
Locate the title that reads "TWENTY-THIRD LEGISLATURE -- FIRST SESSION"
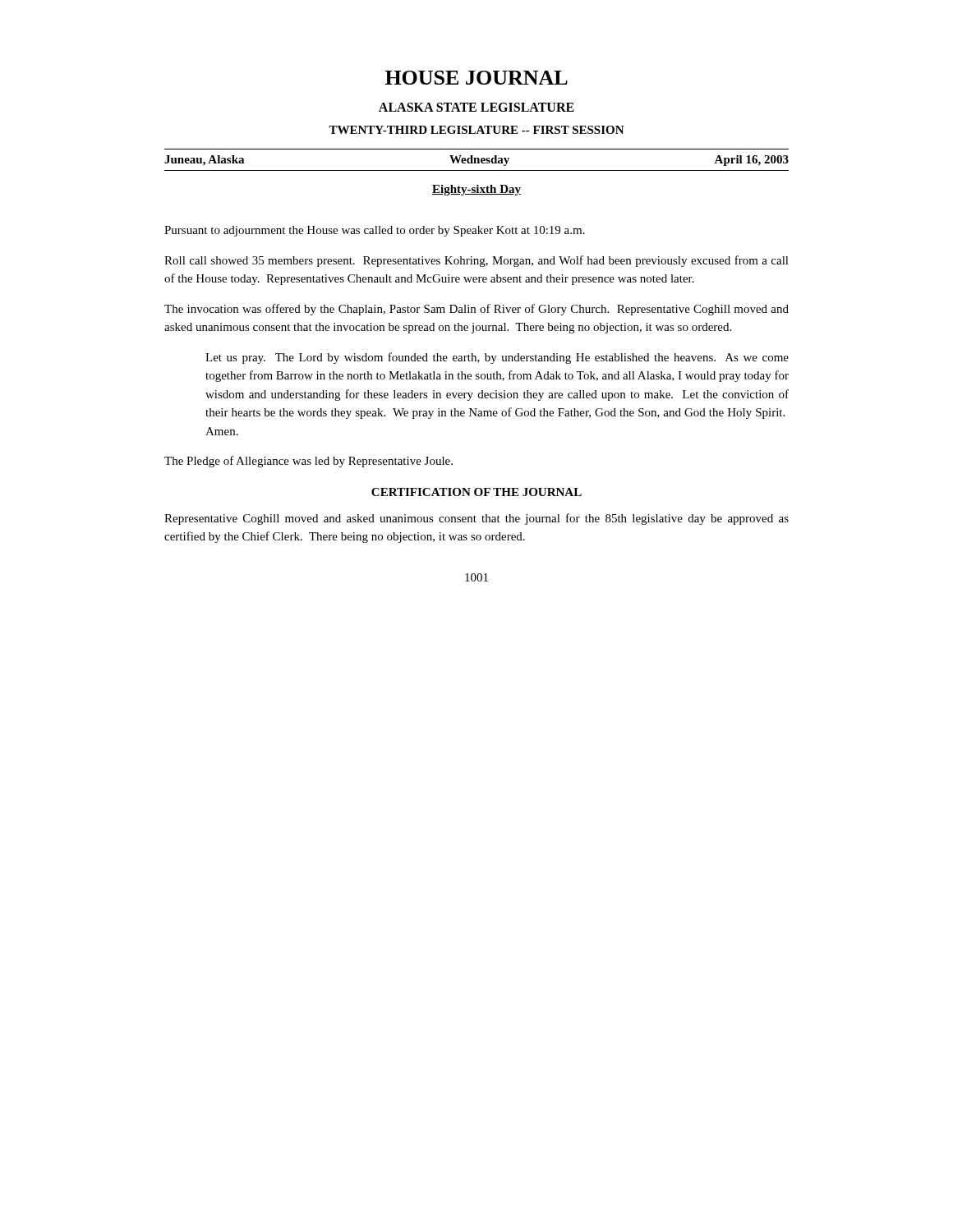[476, 130]
